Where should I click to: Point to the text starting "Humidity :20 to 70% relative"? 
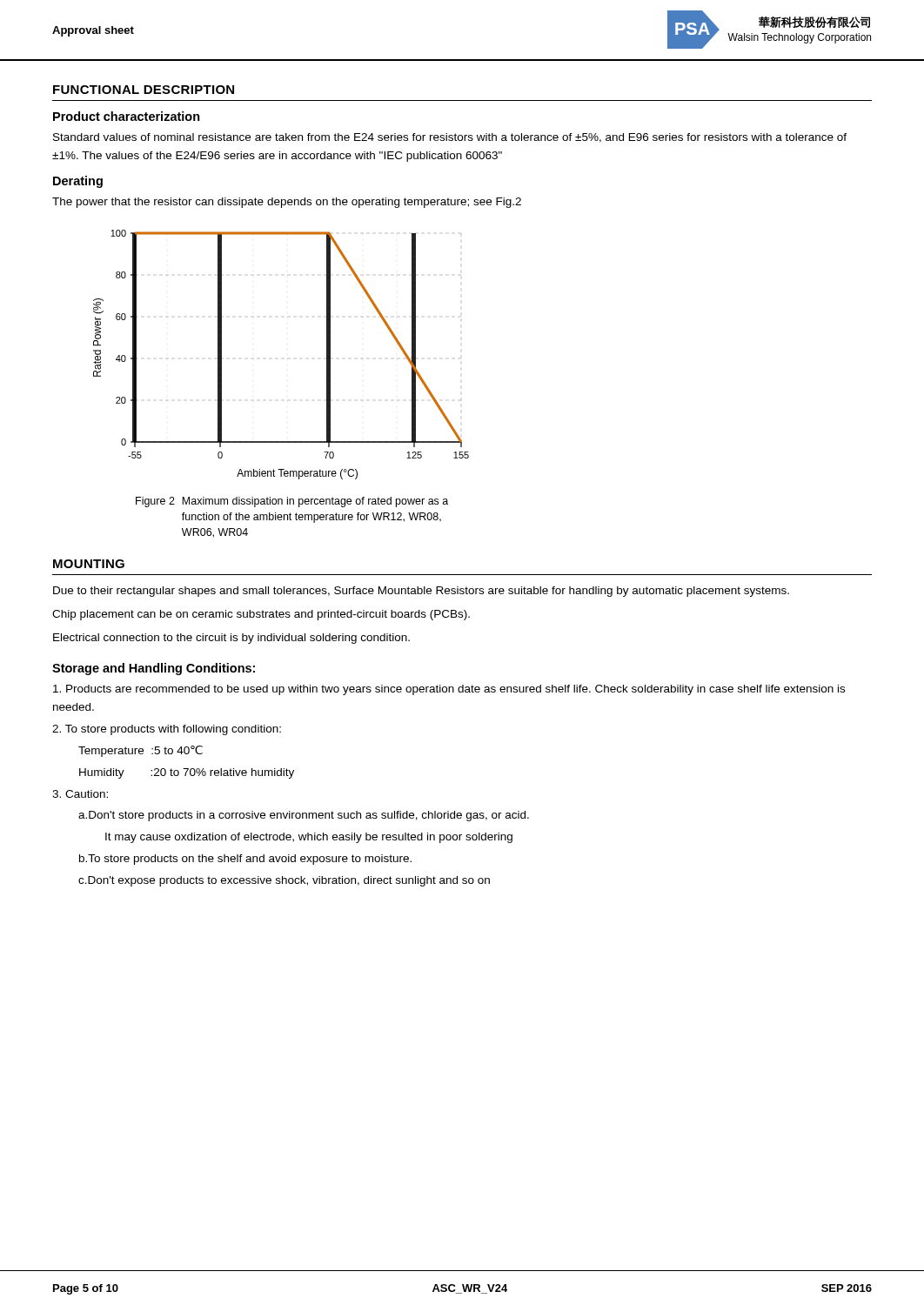pyautogui.click(x=186, y=772)
